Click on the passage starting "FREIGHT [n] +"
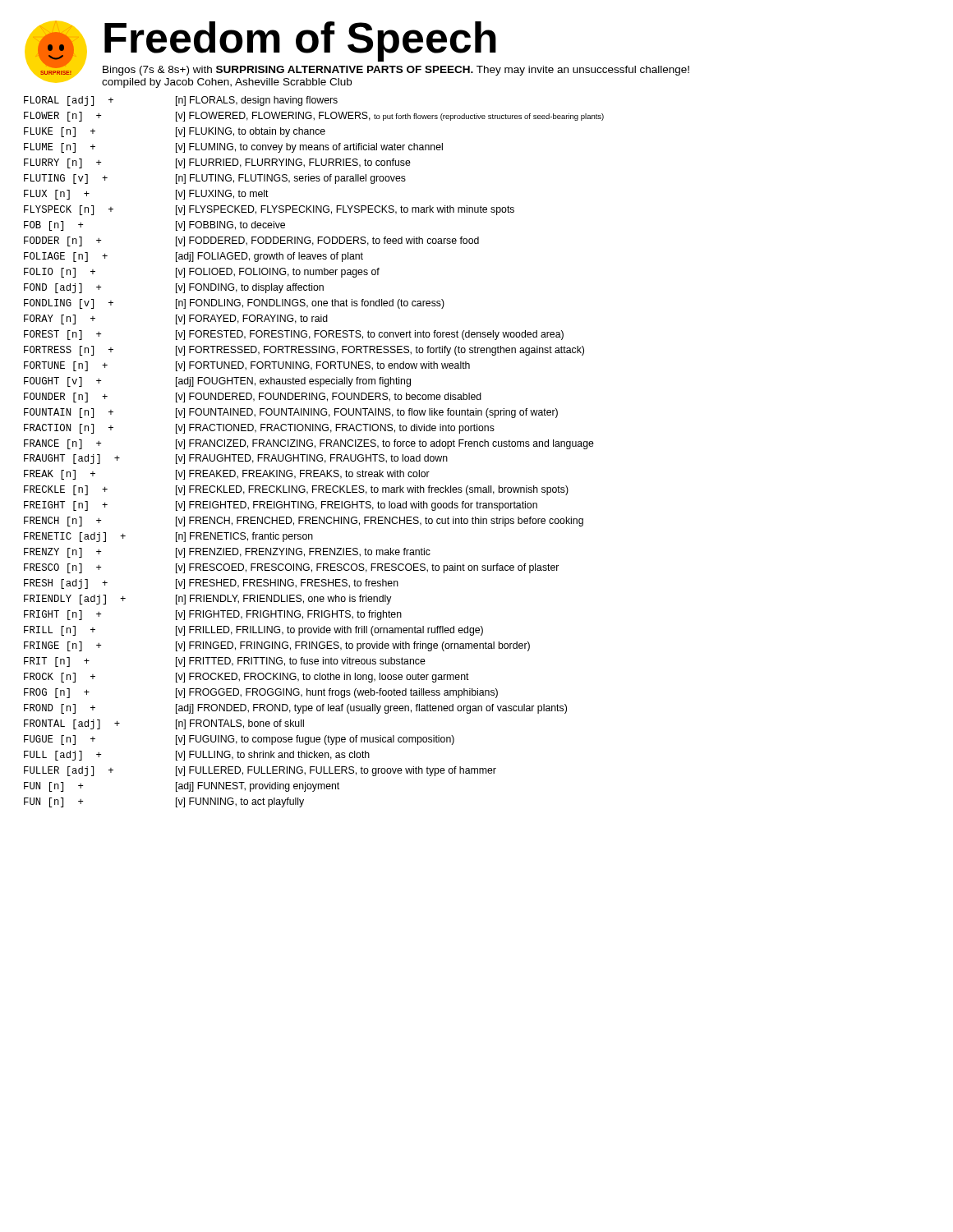This screenshot has width=953, height=1232. pyautogui.click(x=280, y=506)
